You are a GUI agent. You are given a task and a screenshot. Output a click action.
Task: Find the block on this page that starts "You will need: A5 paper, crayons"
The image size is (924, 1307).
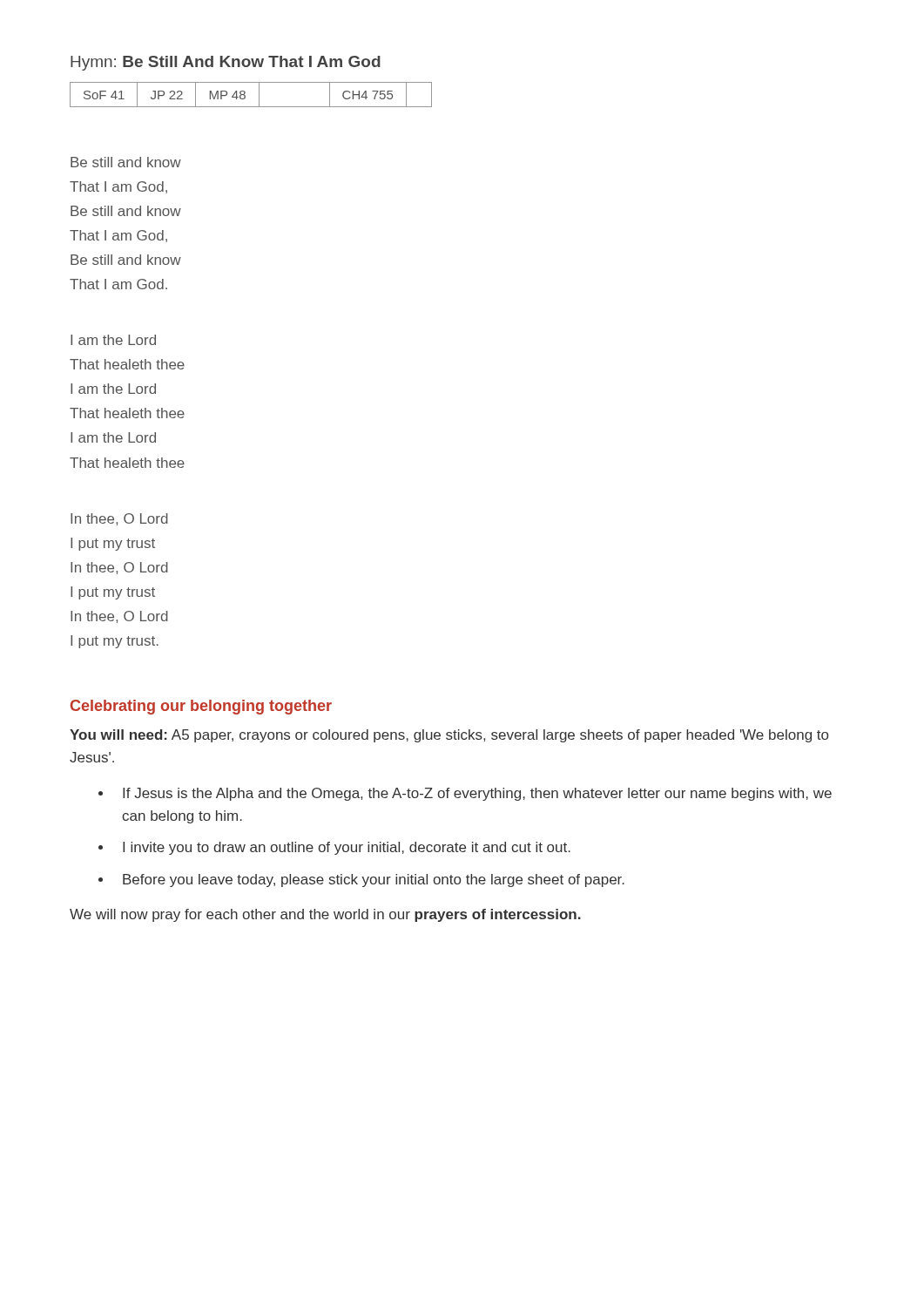click(449, 746)
